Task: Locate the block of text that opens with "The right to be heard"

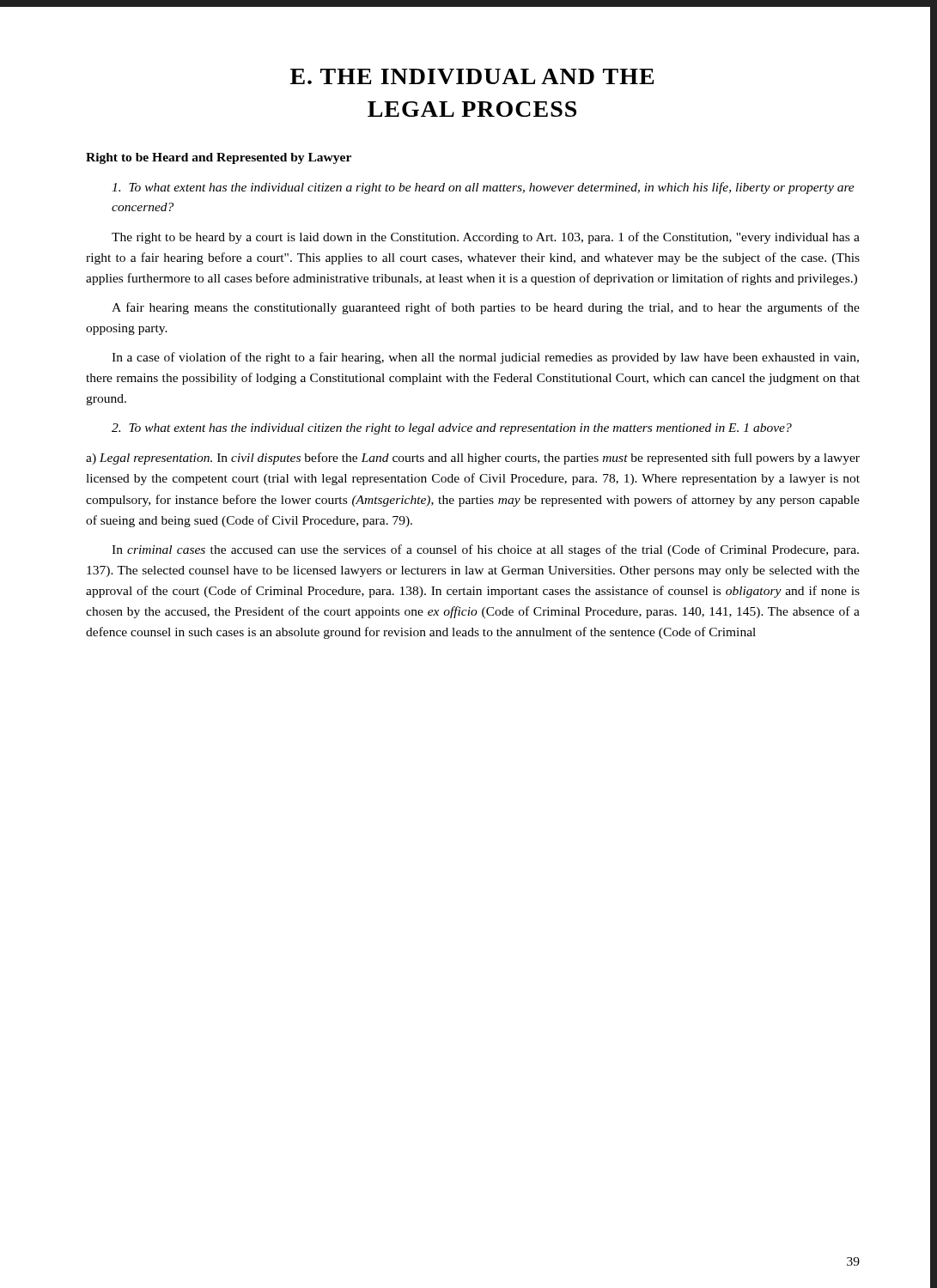Action: pos(473,318)
